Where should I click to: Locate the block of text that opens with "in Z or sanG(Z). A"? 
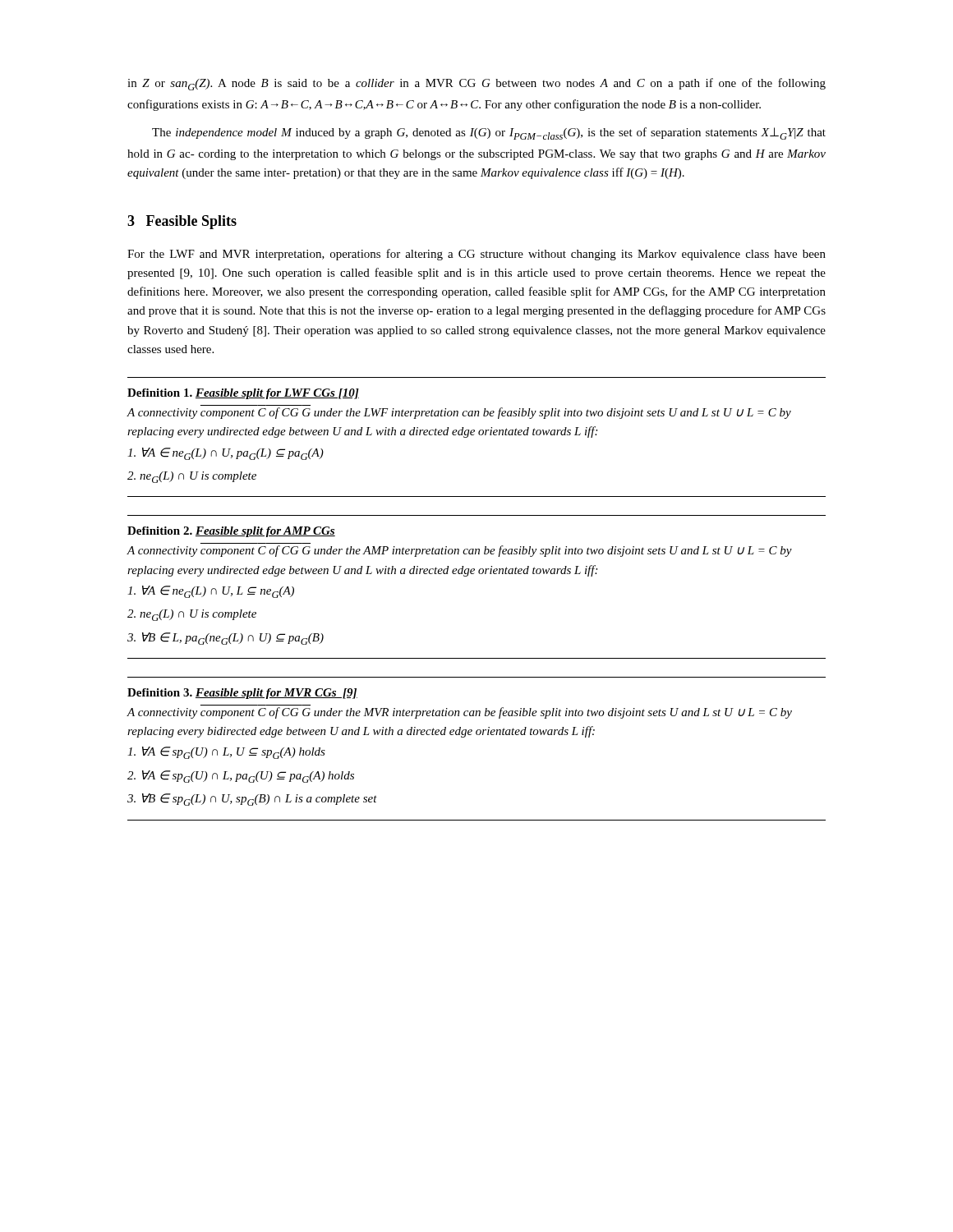pos(476,94)
